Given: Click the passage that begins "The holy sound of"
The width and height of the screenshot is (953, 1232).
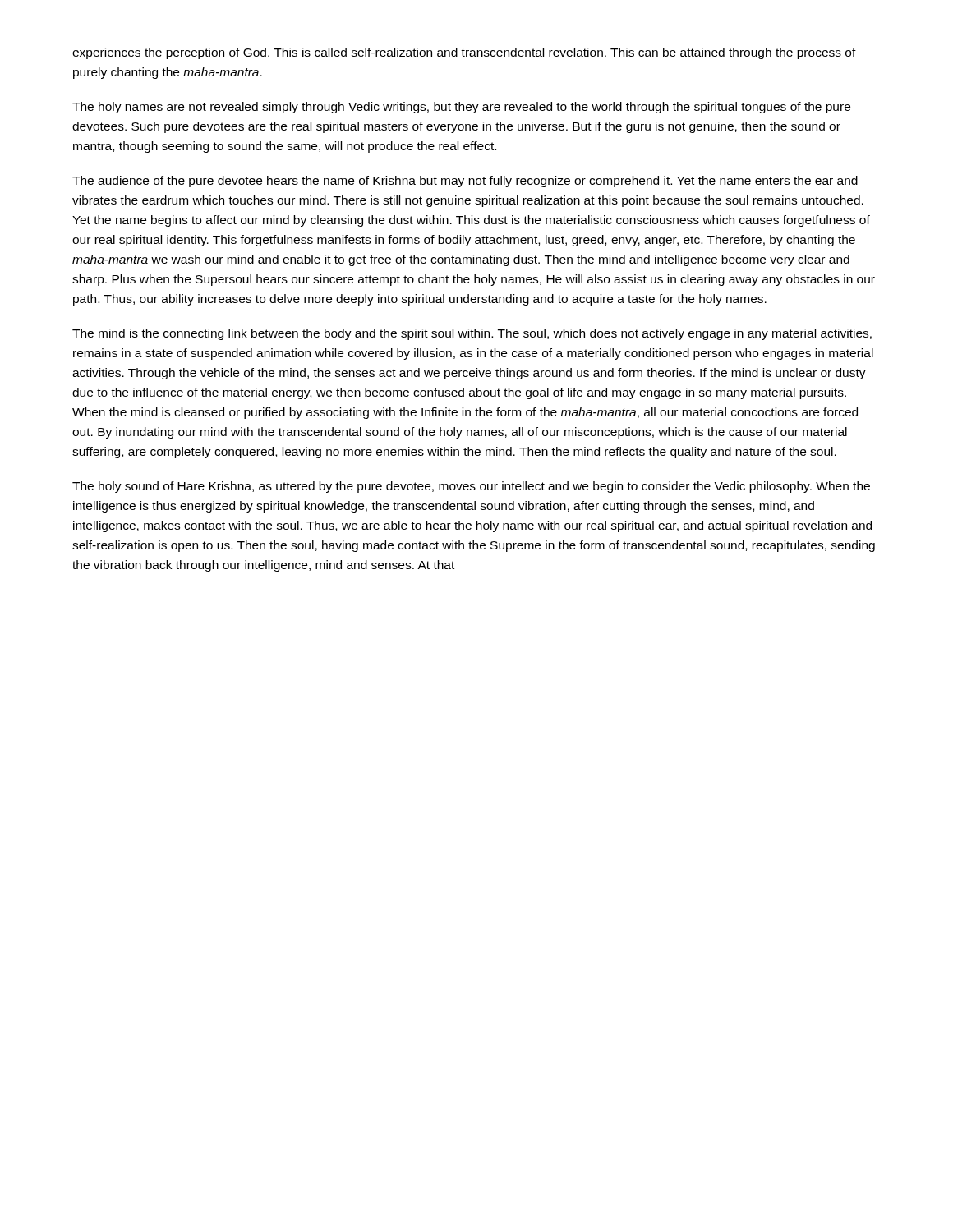Looking at the screenshot, I should pos(474,526).
